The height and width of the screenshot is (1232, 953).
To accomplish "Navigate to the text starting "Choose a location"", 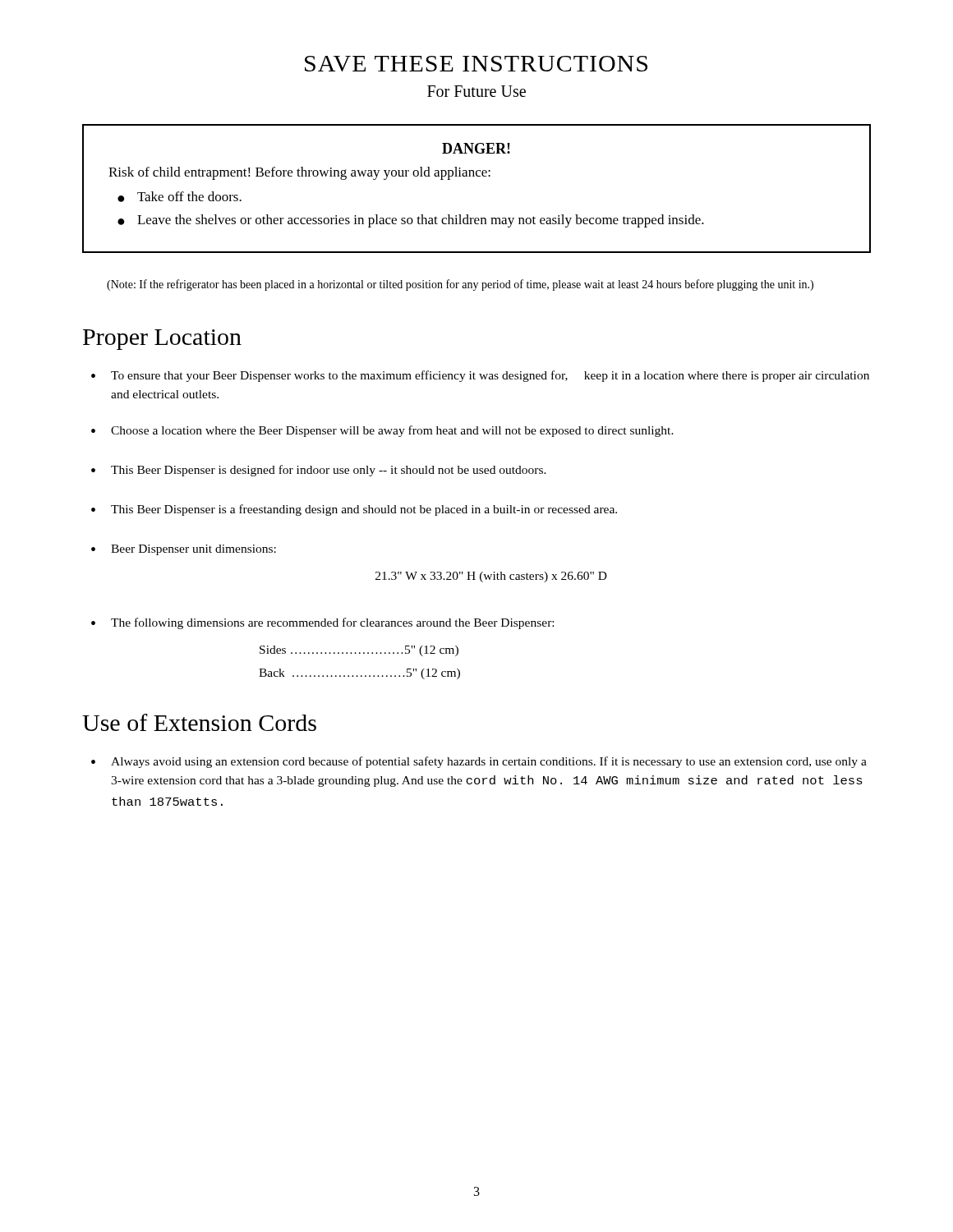I will click(491, 430).
